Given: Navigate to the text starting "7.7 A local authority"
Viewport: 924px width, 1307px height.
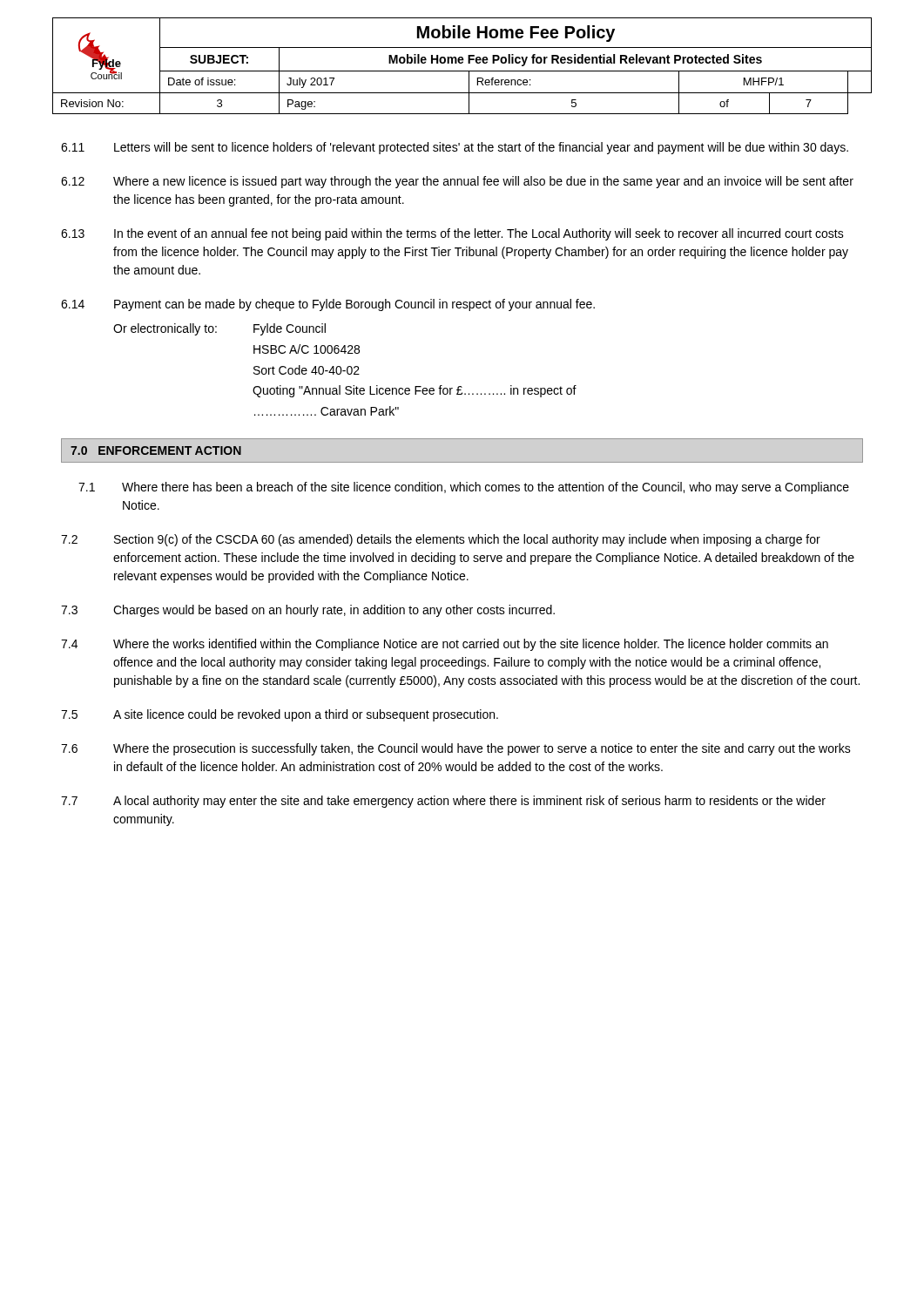Looking at the screenshot, I should pos(462,810).
